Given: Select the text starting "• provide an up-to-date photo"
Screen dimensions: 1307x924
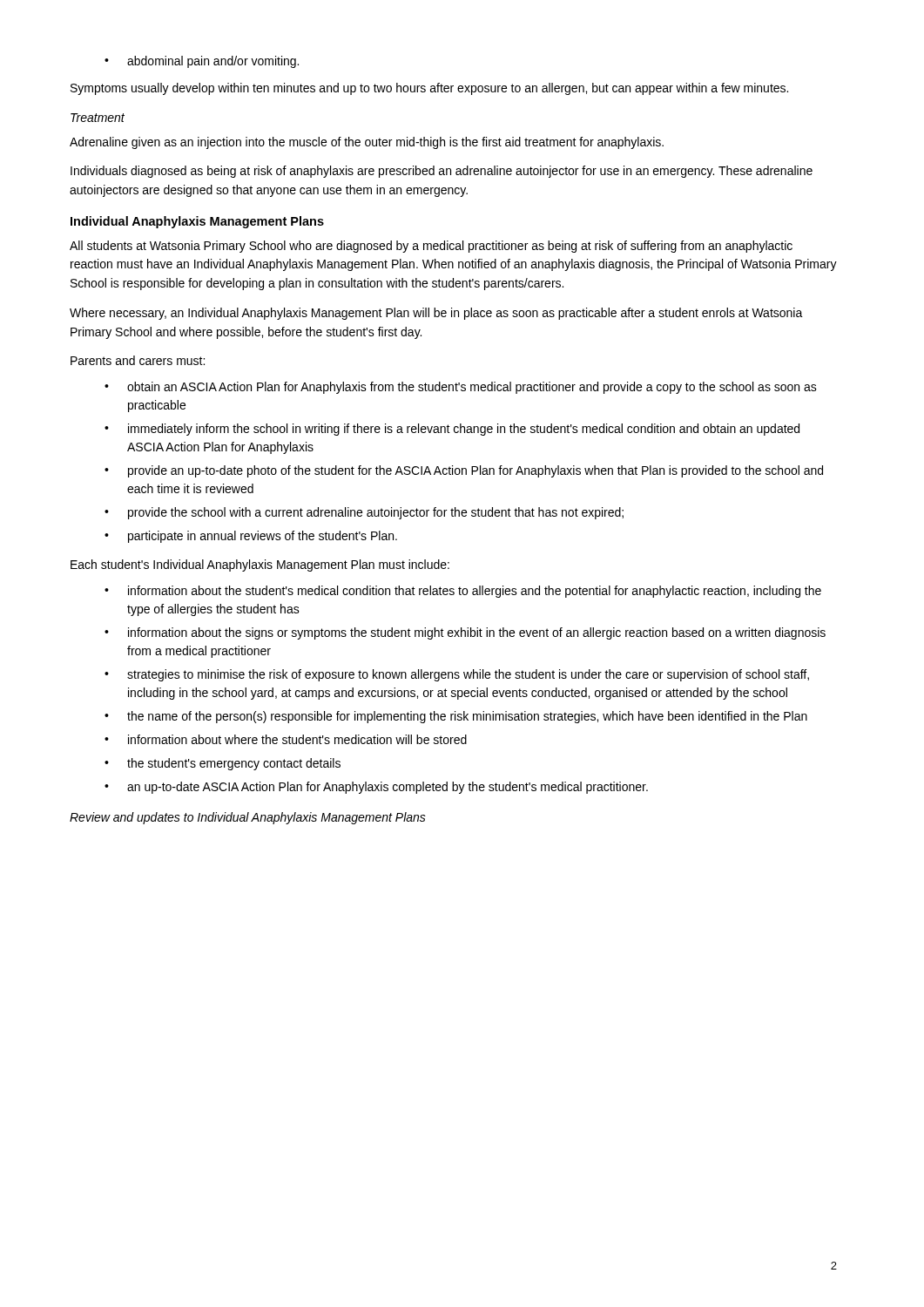Looking at the screenshot, I should pos(471,480).
